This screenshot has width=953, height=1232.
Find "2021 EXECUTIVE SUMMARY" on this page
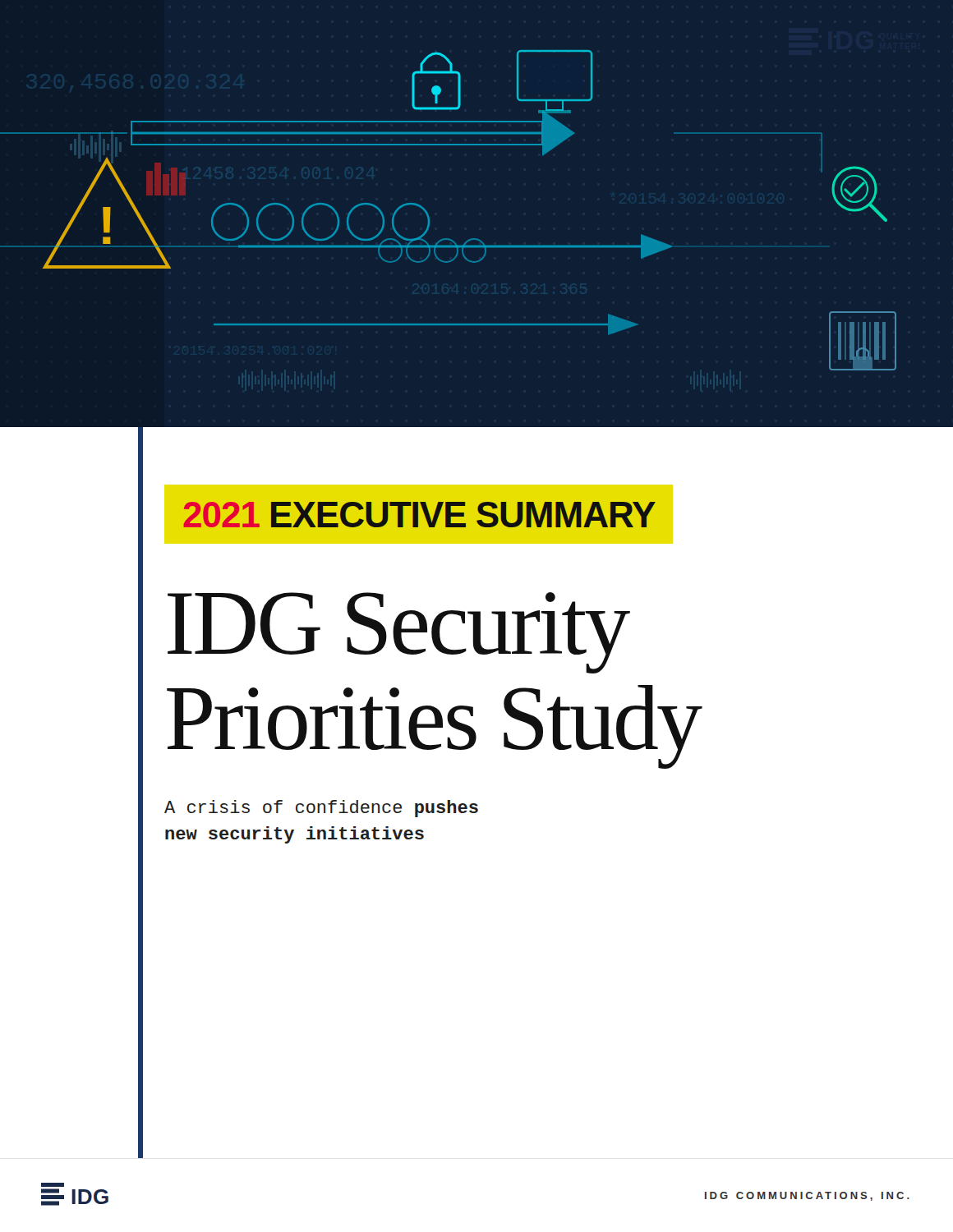pyautogui.click(x=419, y=514)
